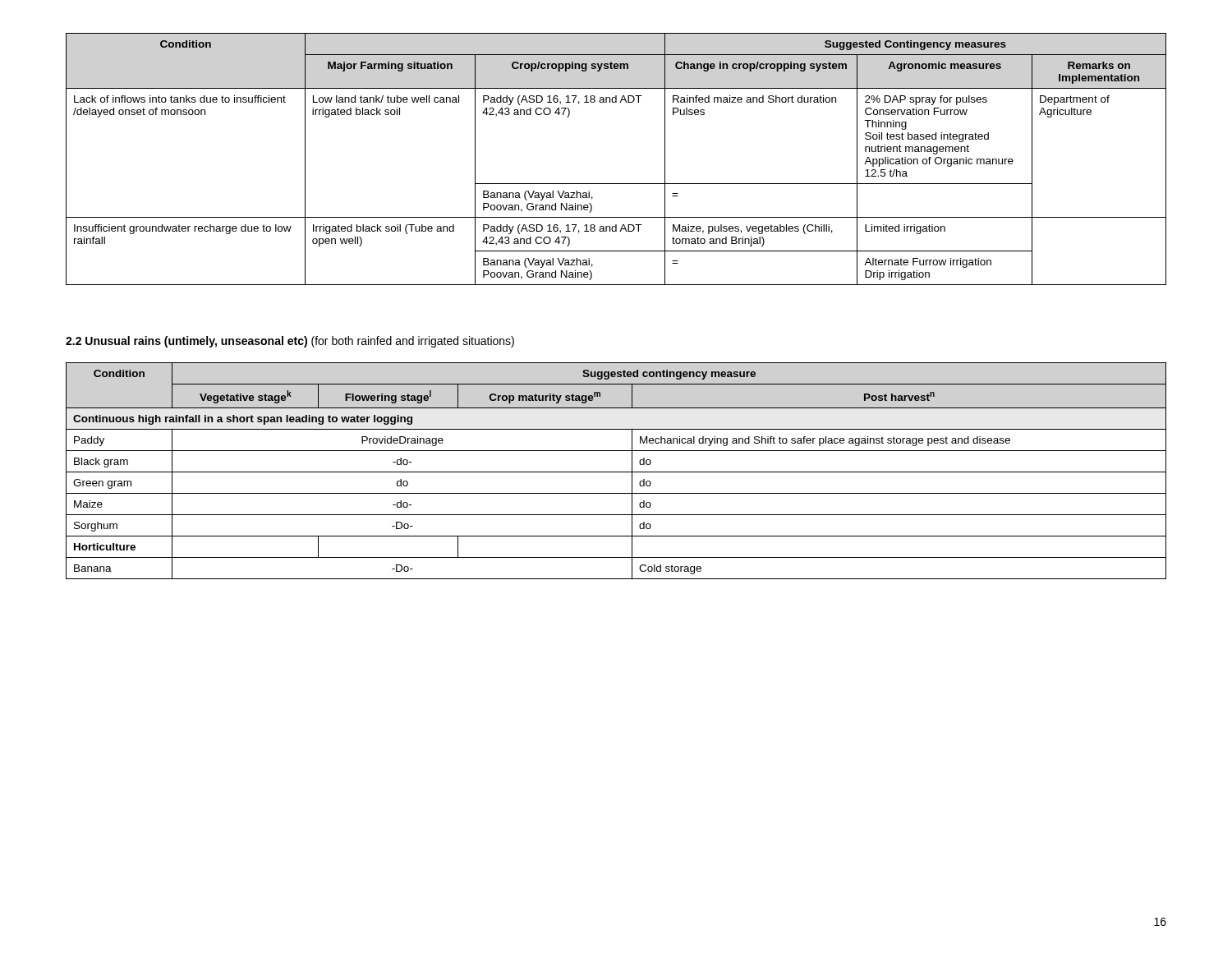This screenshot has width=1232, height=953.
Task: Locate the table with the text "Suggested Contingency measures"
Action: tap(616, 159)
